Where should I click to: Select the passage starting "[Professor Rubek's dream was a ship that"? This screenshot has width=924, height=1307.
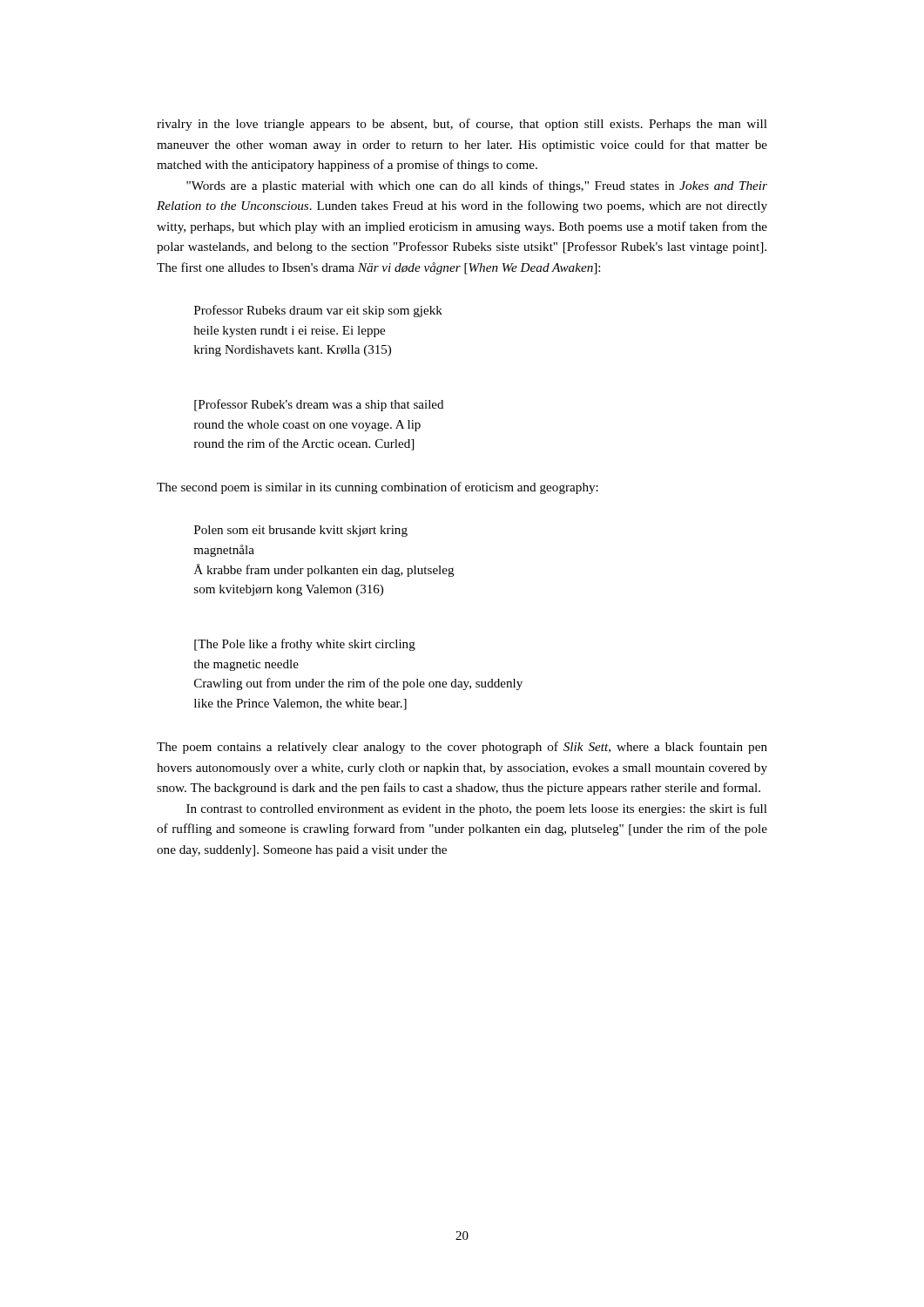(x=319, y=405)
